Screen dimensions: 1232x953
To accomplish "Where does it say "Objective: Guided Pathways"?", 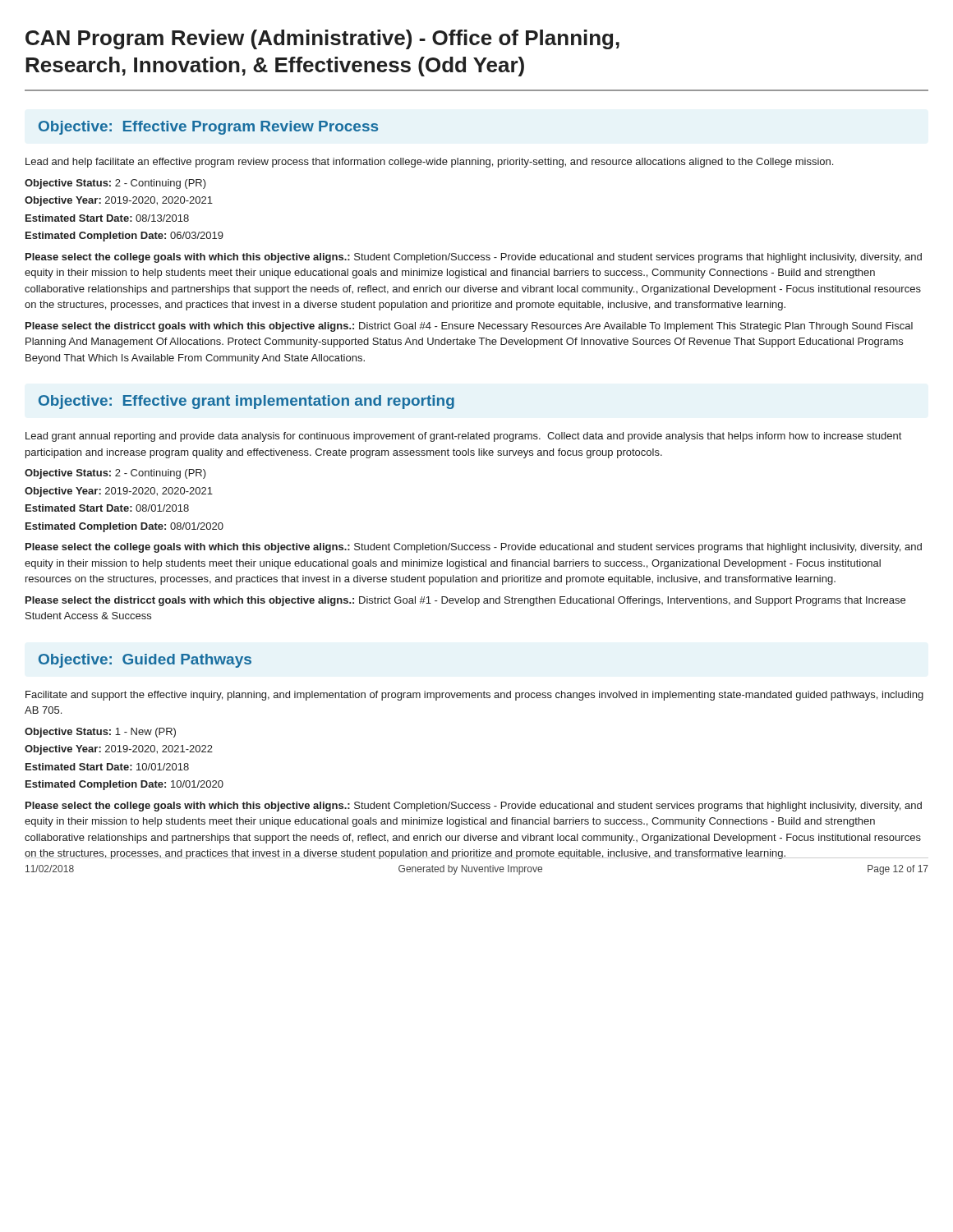I will pos(145,661).
